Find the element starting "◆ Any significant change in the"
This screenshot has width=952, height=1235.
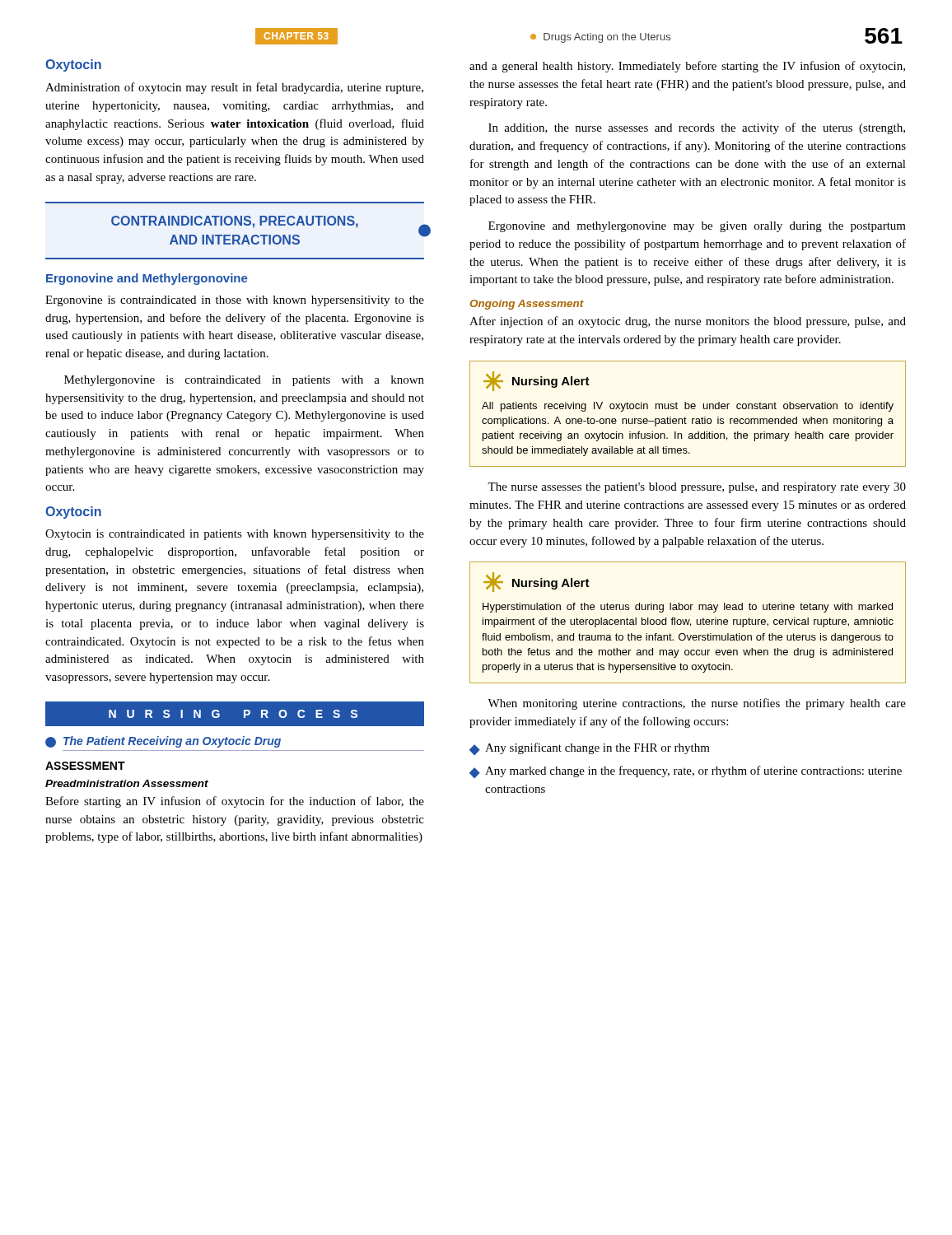590,749
